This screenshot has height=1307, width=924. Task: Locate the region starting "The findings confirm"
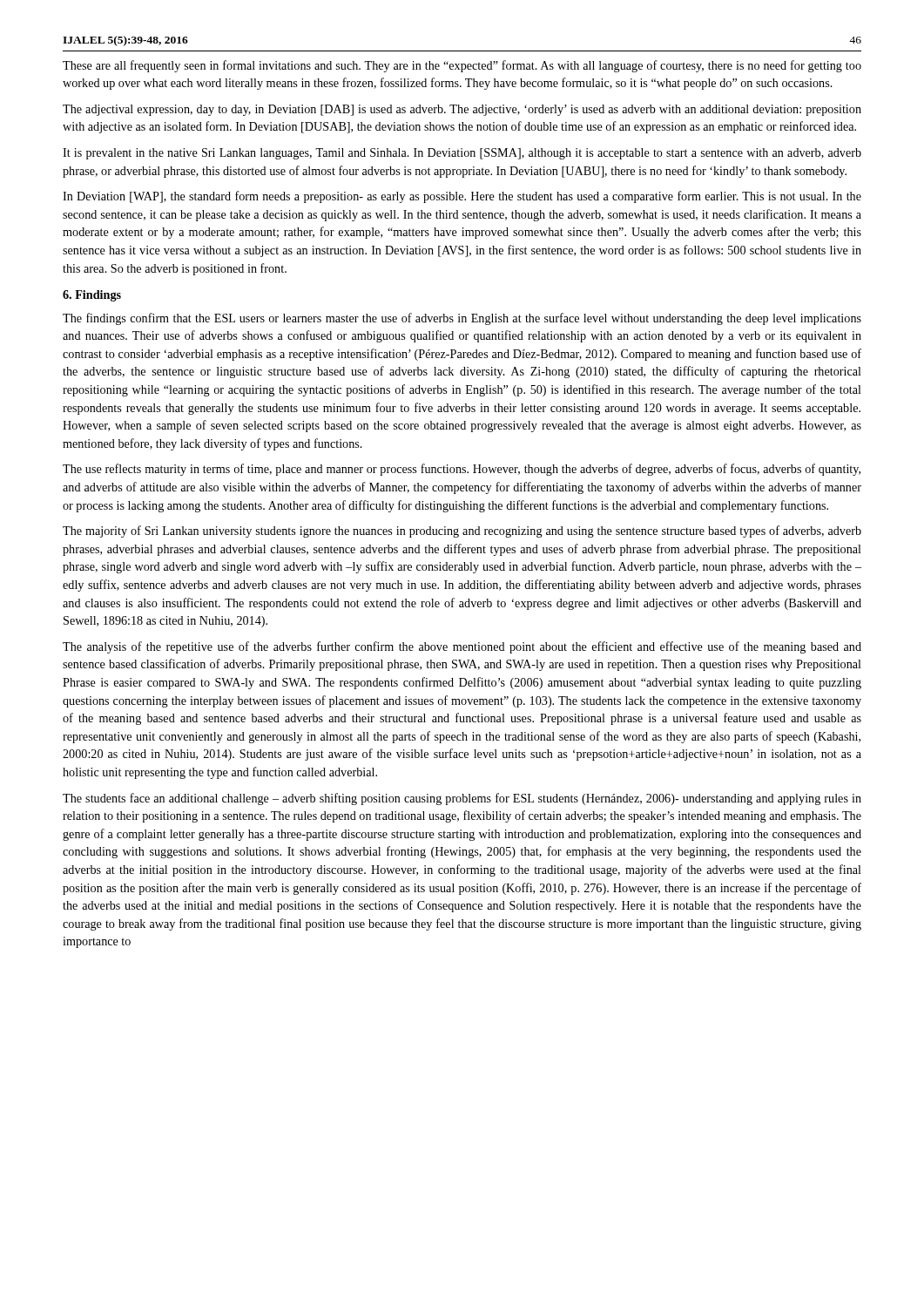(462, 381)
